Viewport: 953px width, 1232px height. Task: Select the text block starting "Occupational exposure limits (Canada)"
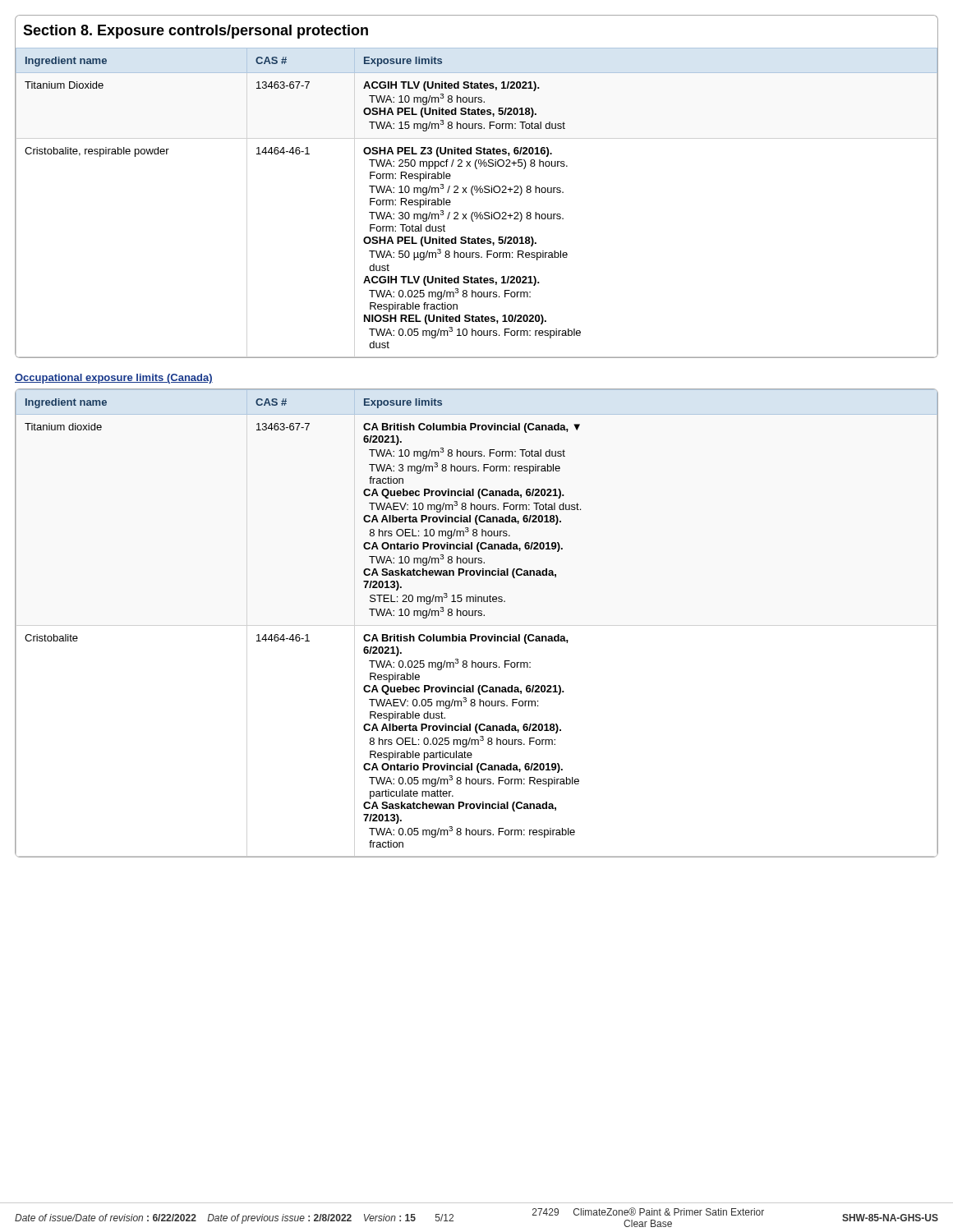click(114, 378)
